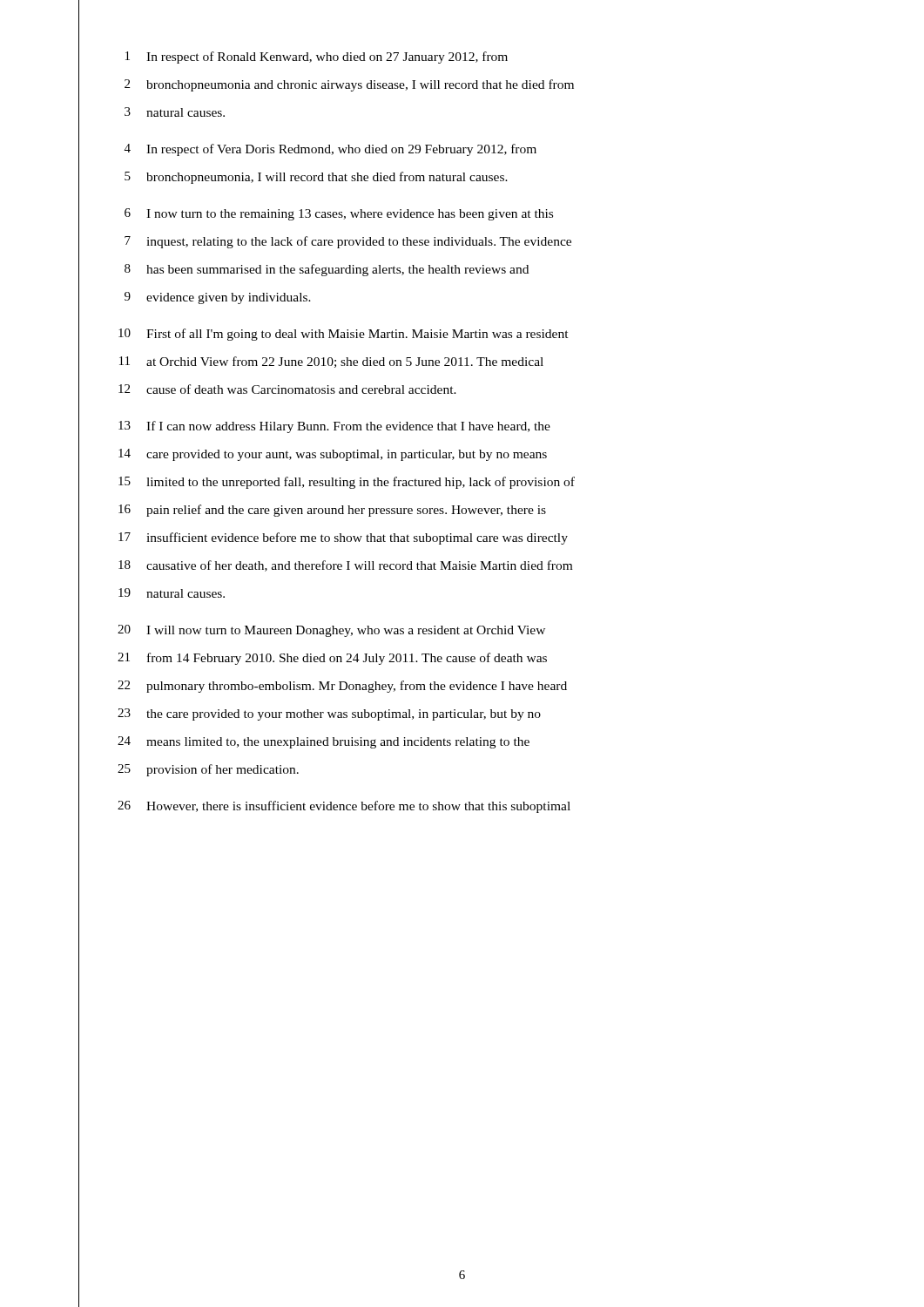The width and height of the screenshot is (924, 1307).
Task: Select the list item containing "4 In respect of Vera"
Action: [466, 148]
